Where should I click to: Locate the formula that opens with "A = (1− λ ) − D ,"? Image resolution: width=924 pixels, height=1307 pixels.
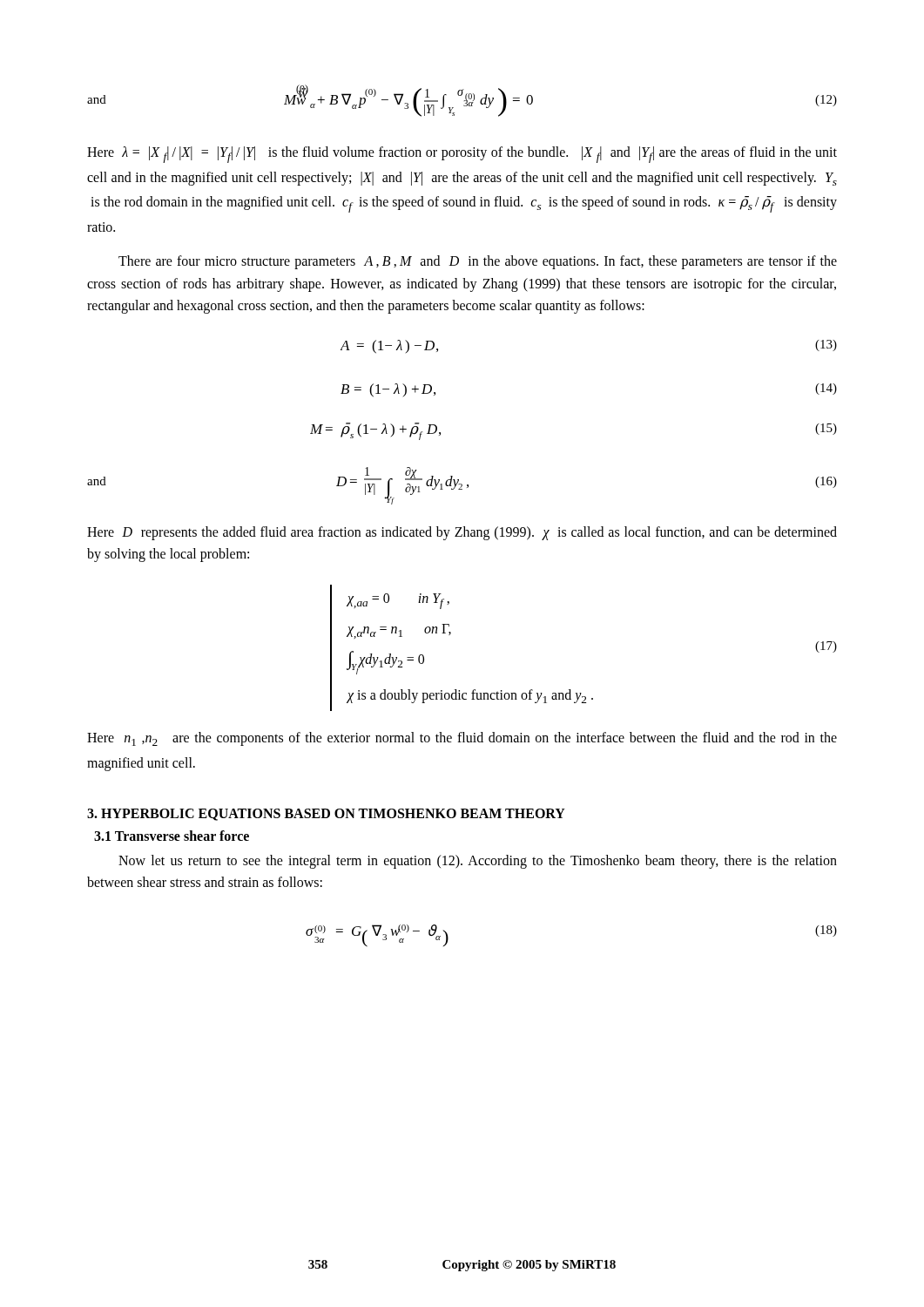coord(380,346)
